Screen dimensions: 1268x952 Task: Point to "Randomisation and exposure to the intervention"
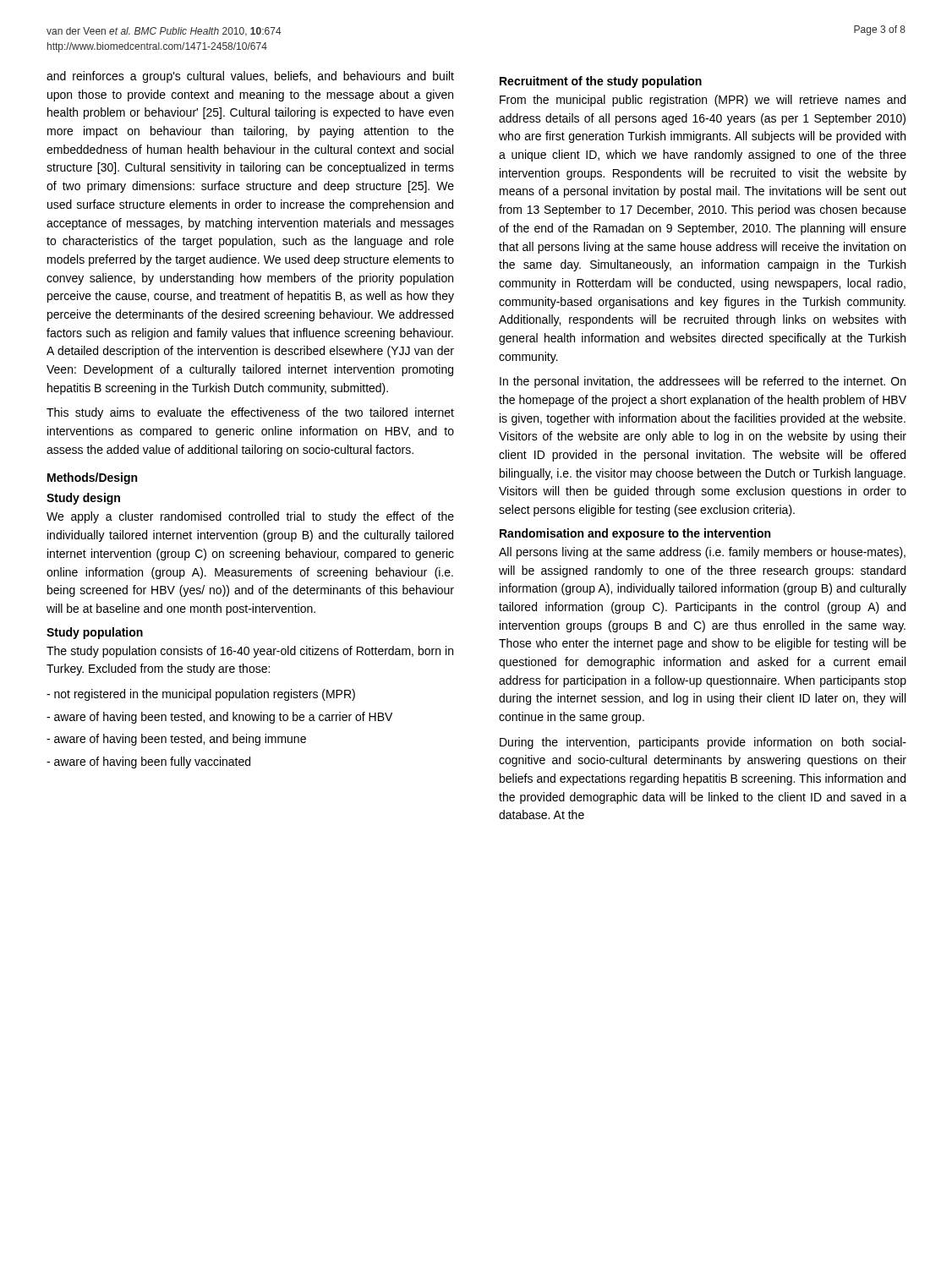pyautogui.click(x=635, y=533)
